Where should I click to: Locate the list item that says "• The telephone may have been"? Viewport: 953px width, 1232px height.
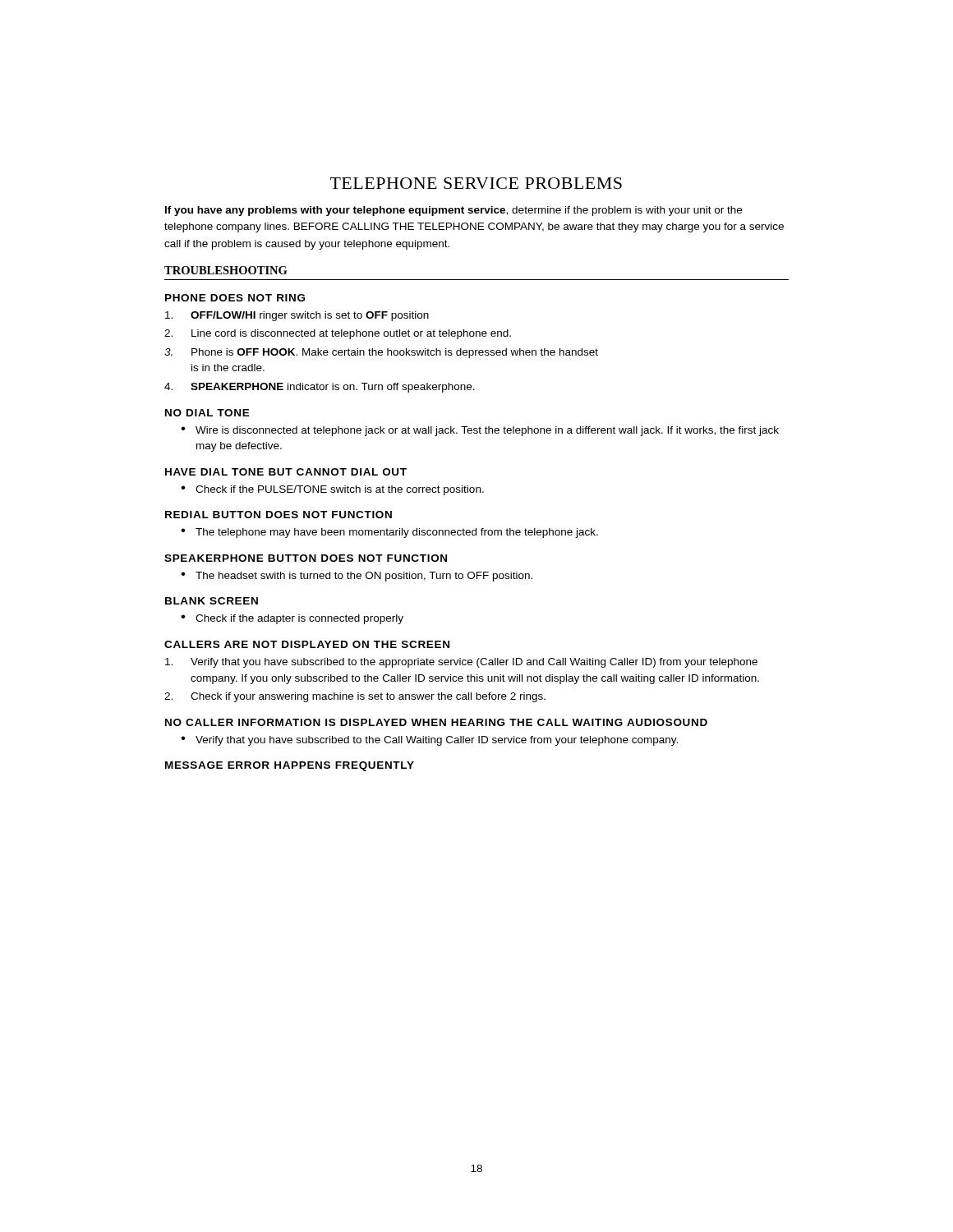476,532
